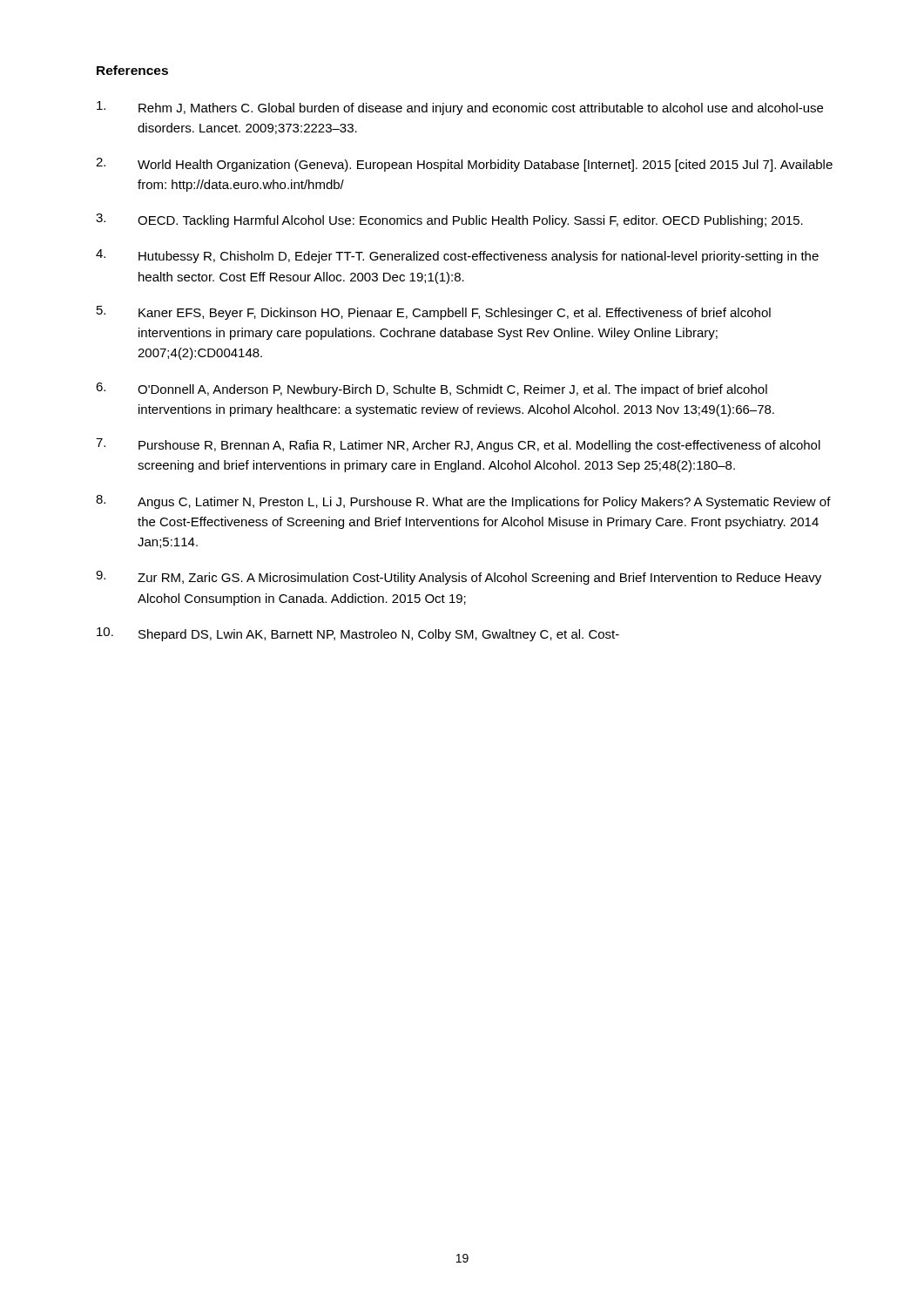
Task: Click on the text block starting "7. Purshouse R, Brennan A, Rafia R,"
Action: tap(466, 455)
